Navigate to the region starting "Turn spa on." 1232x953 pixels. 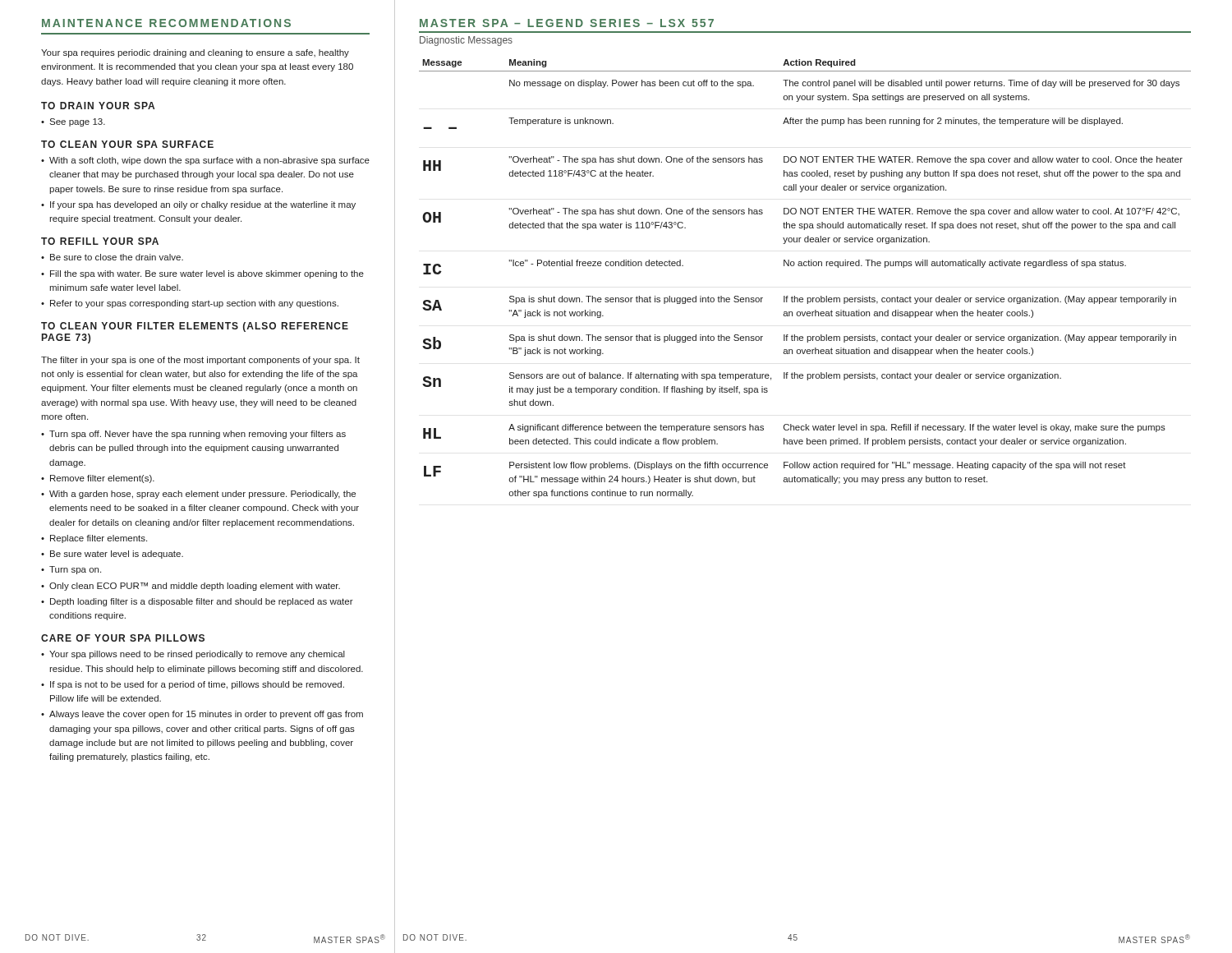pyautogui.click(x=71, y=570)
